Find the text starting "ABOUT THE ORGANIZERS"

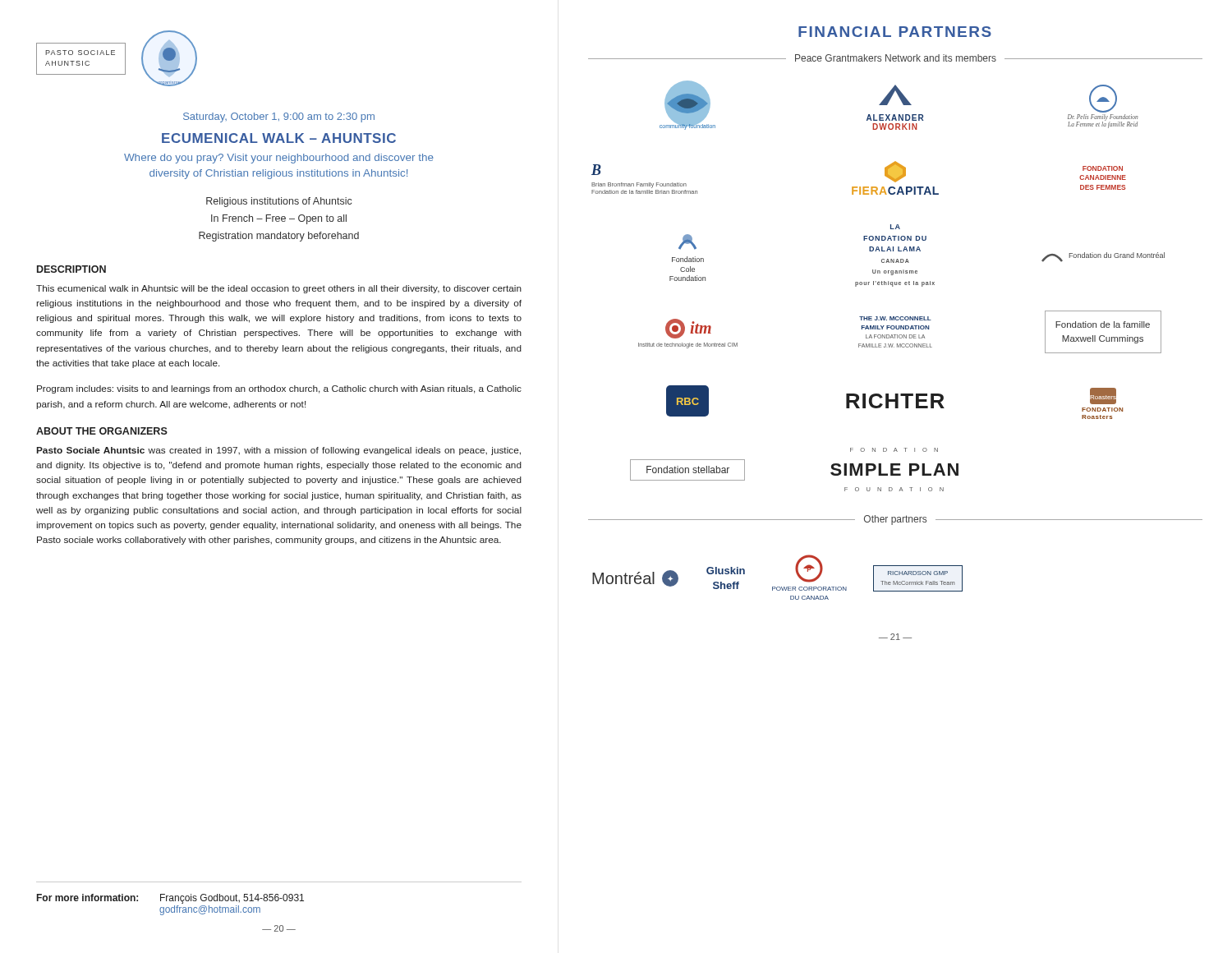102,431
